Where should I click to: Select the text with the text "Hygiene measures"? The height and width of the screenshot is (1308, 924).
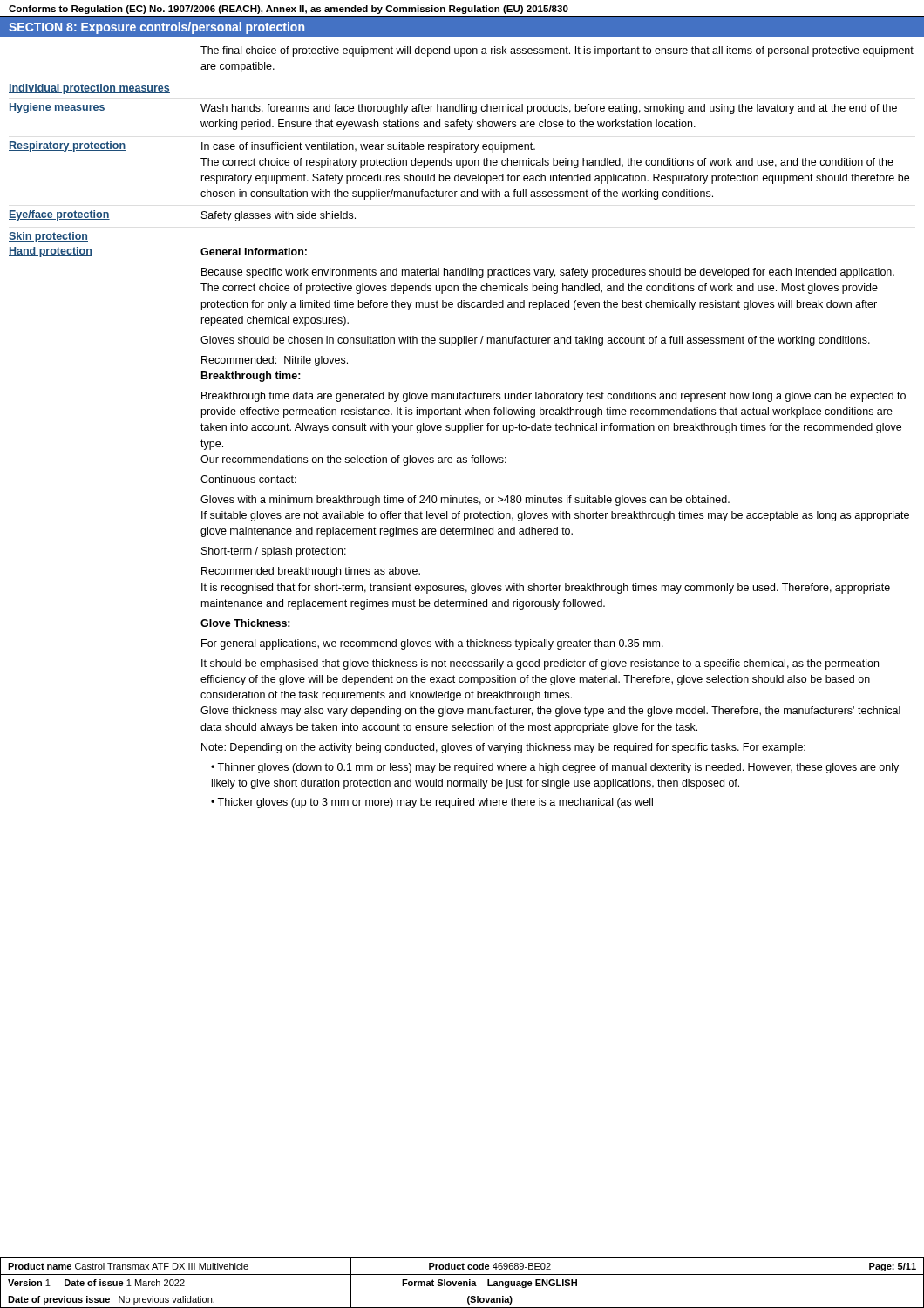click(57, 107)
